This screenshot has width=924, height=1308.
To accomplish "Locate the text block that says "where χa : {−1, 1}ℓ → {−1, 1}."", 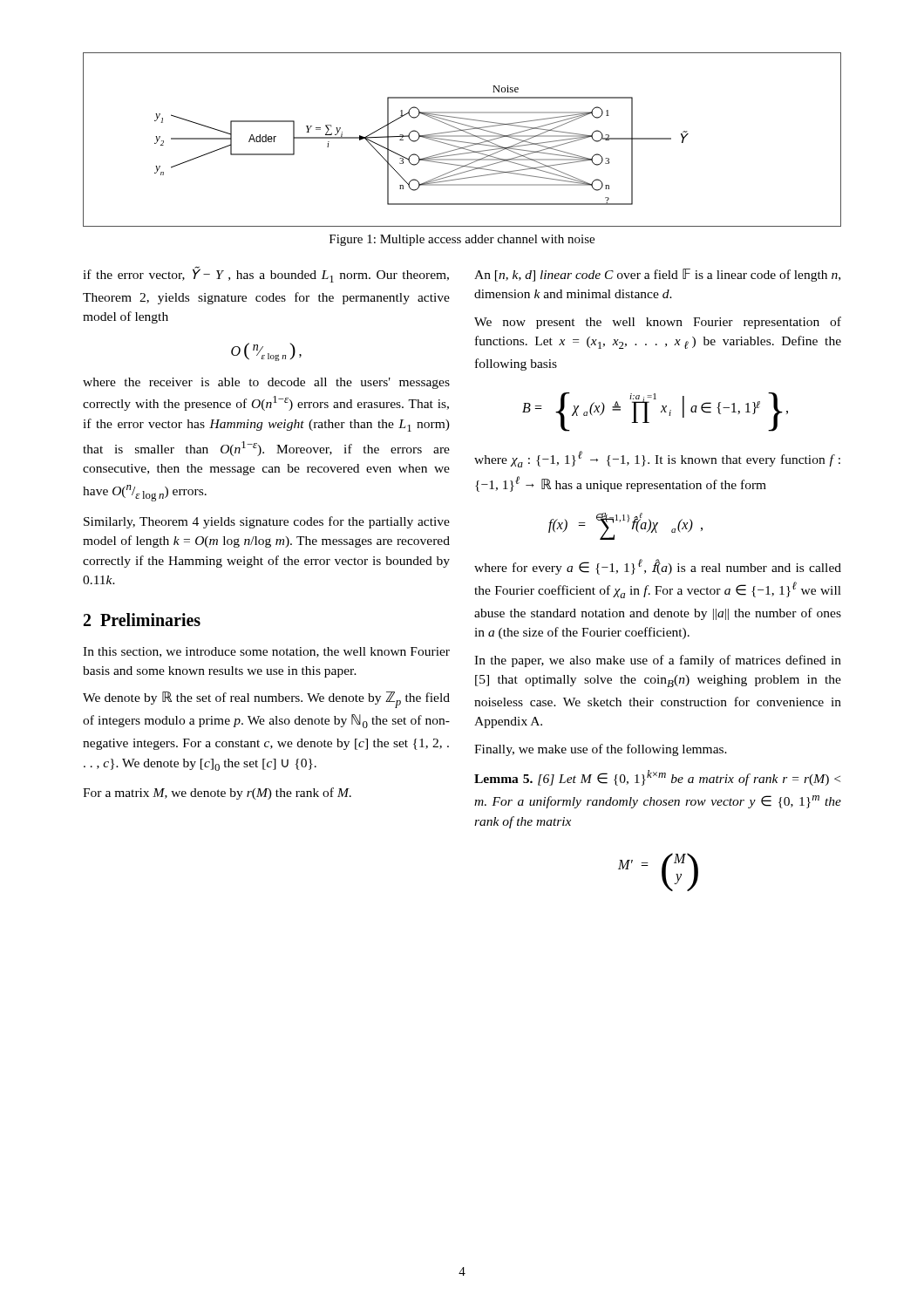I will pos(658,472).
